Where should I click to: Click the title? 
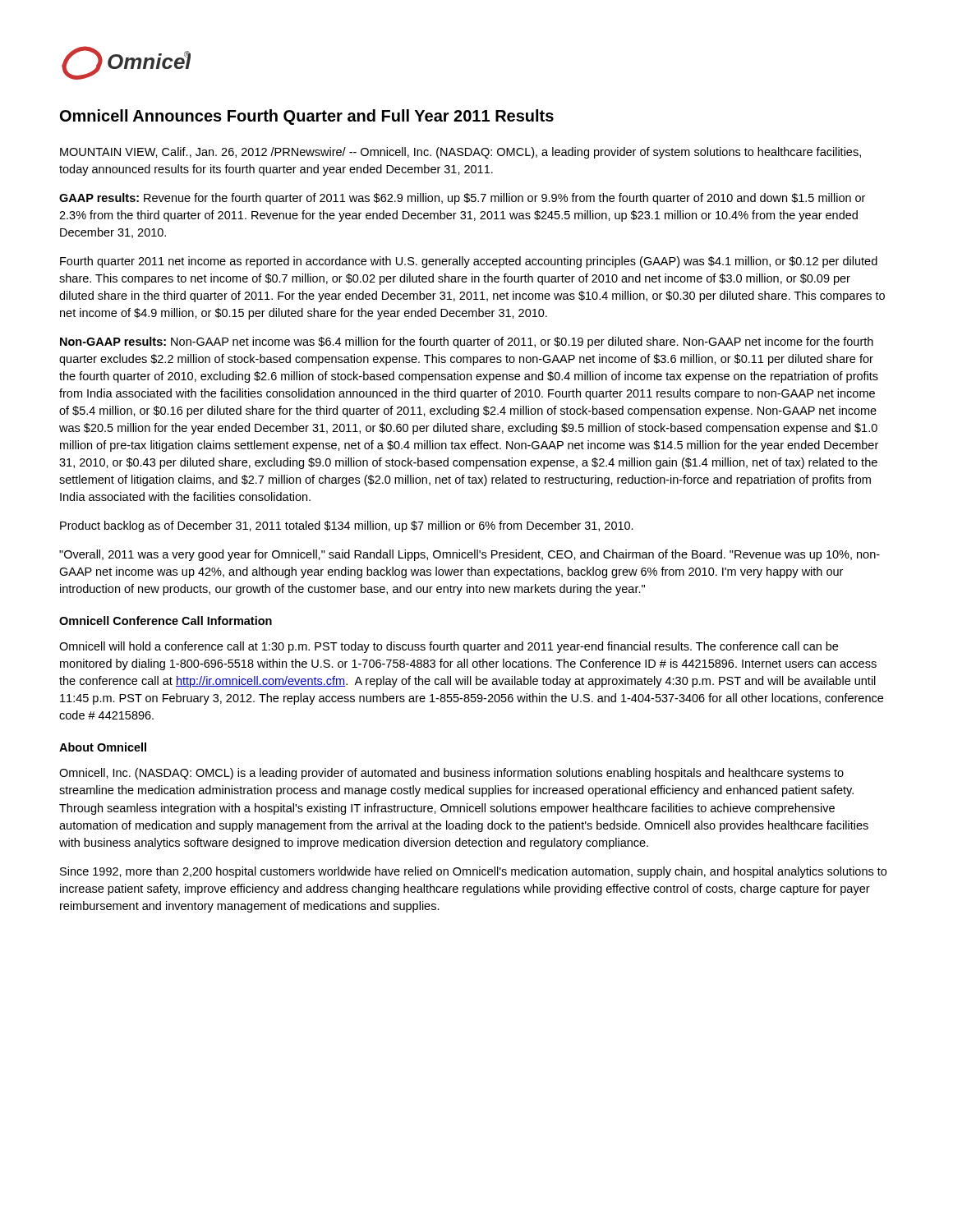point(473,116)
